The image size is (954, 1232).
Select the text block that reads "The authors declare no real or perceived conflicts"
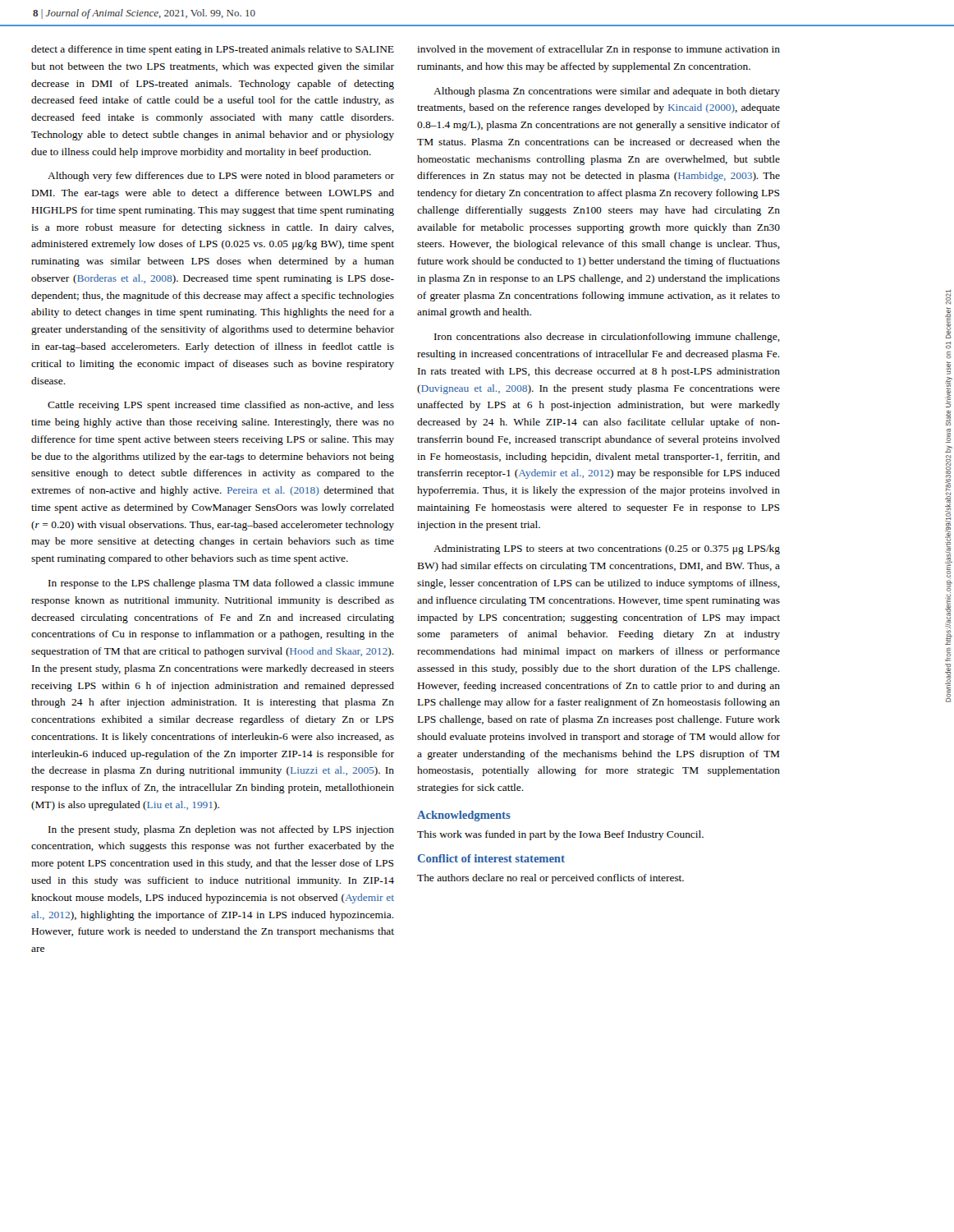coord(599,878)
